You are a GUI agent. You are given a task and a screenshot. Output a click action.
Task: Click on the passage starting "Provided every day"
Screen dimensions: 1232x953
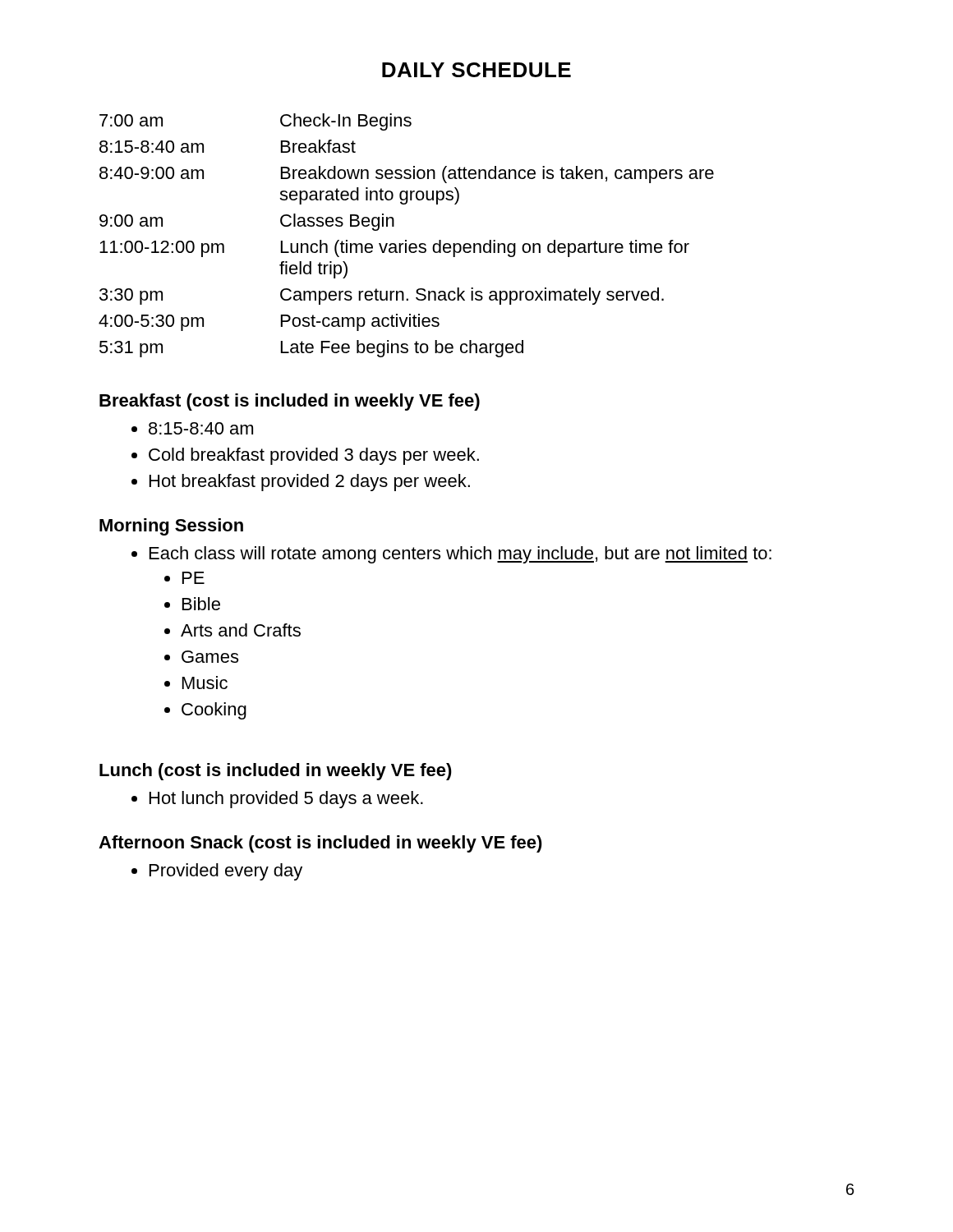[226, 872]
